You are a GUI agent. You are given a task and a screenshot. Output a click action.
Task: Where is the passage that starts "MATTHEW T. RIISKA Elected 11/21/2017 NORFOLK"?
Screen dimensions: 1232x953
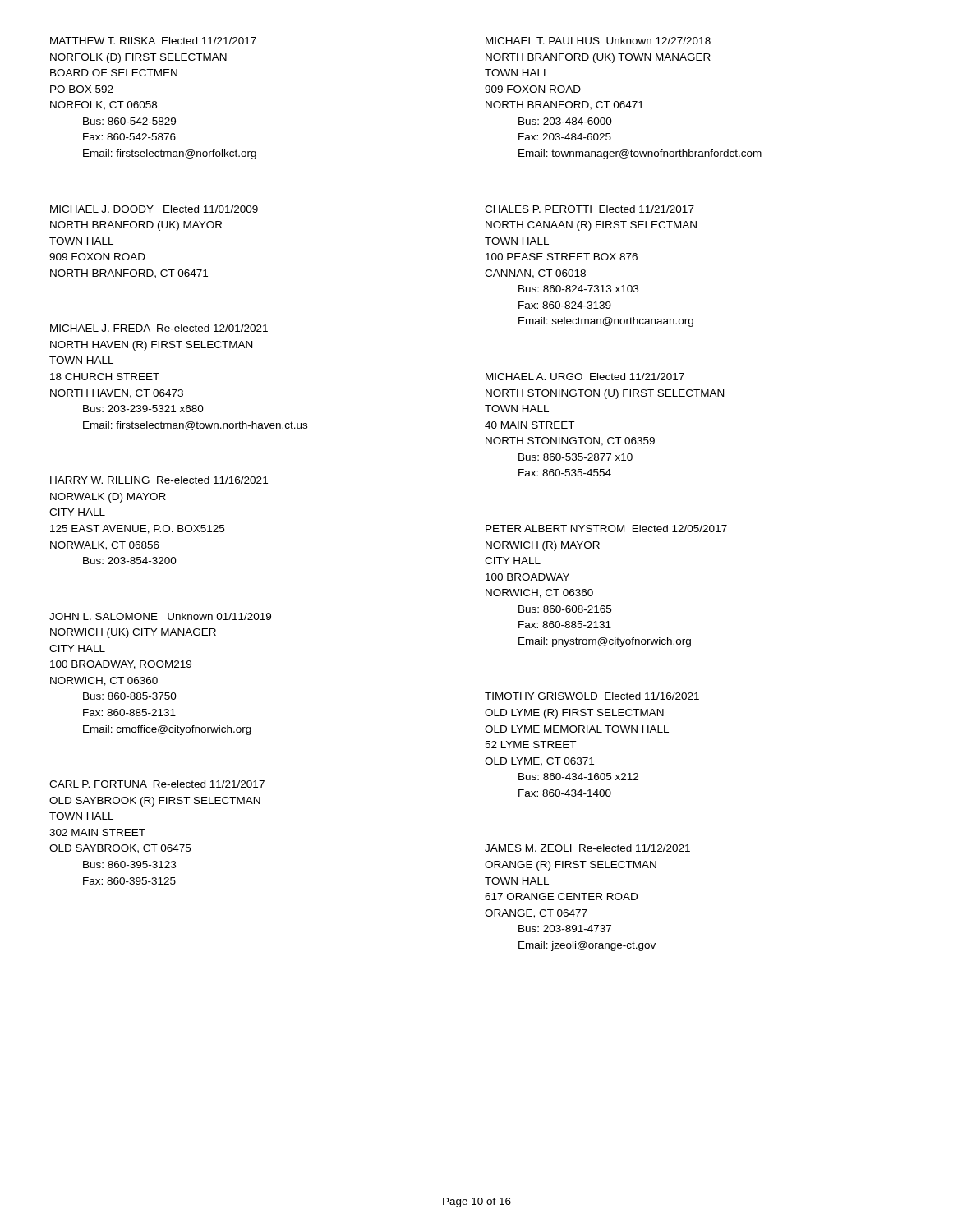coord(153,41)
